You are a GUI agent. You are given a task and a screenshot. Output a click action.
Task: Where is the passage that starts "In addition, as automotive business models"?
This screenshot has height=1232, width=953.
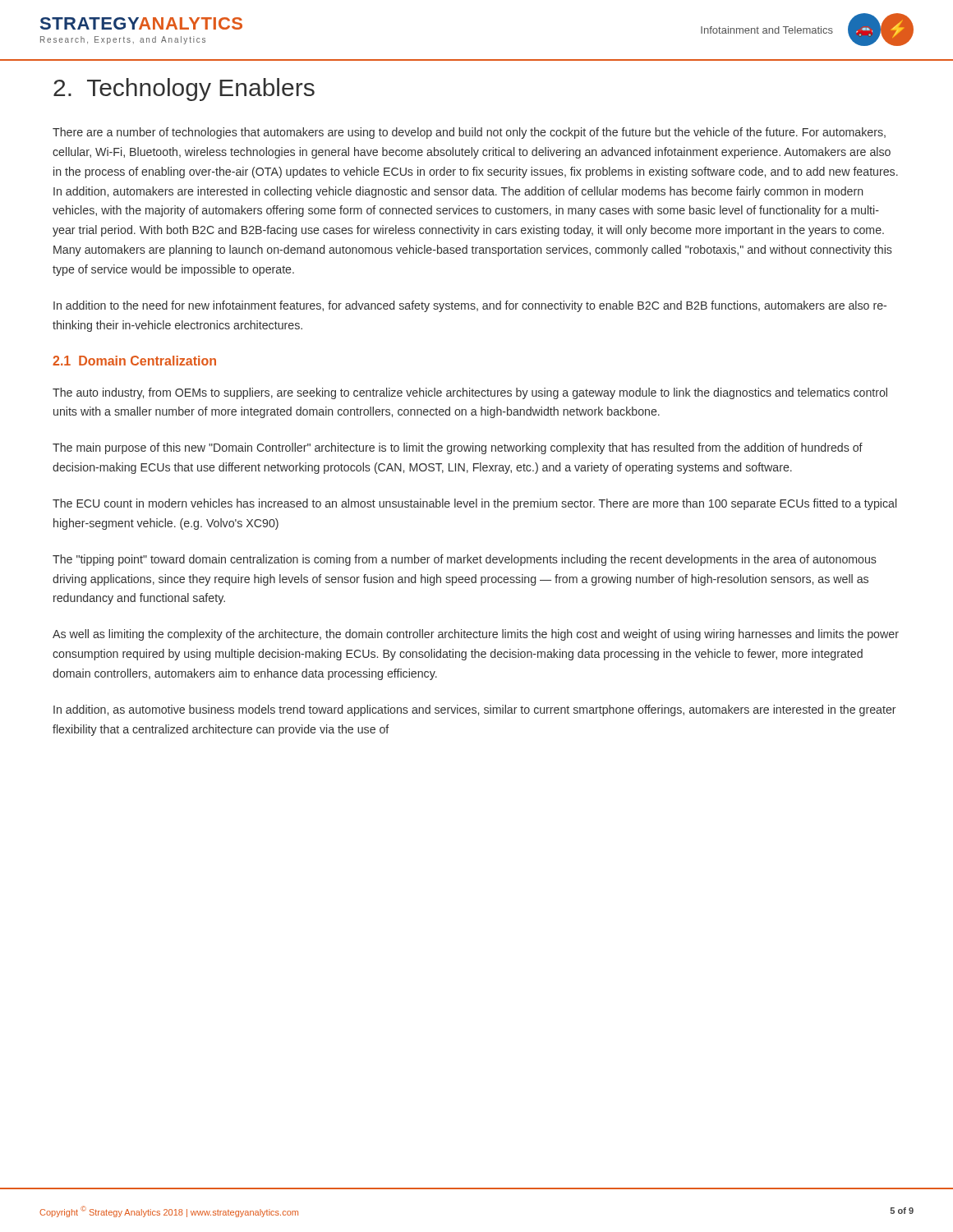pyautogui.click(x=474, y=719)
